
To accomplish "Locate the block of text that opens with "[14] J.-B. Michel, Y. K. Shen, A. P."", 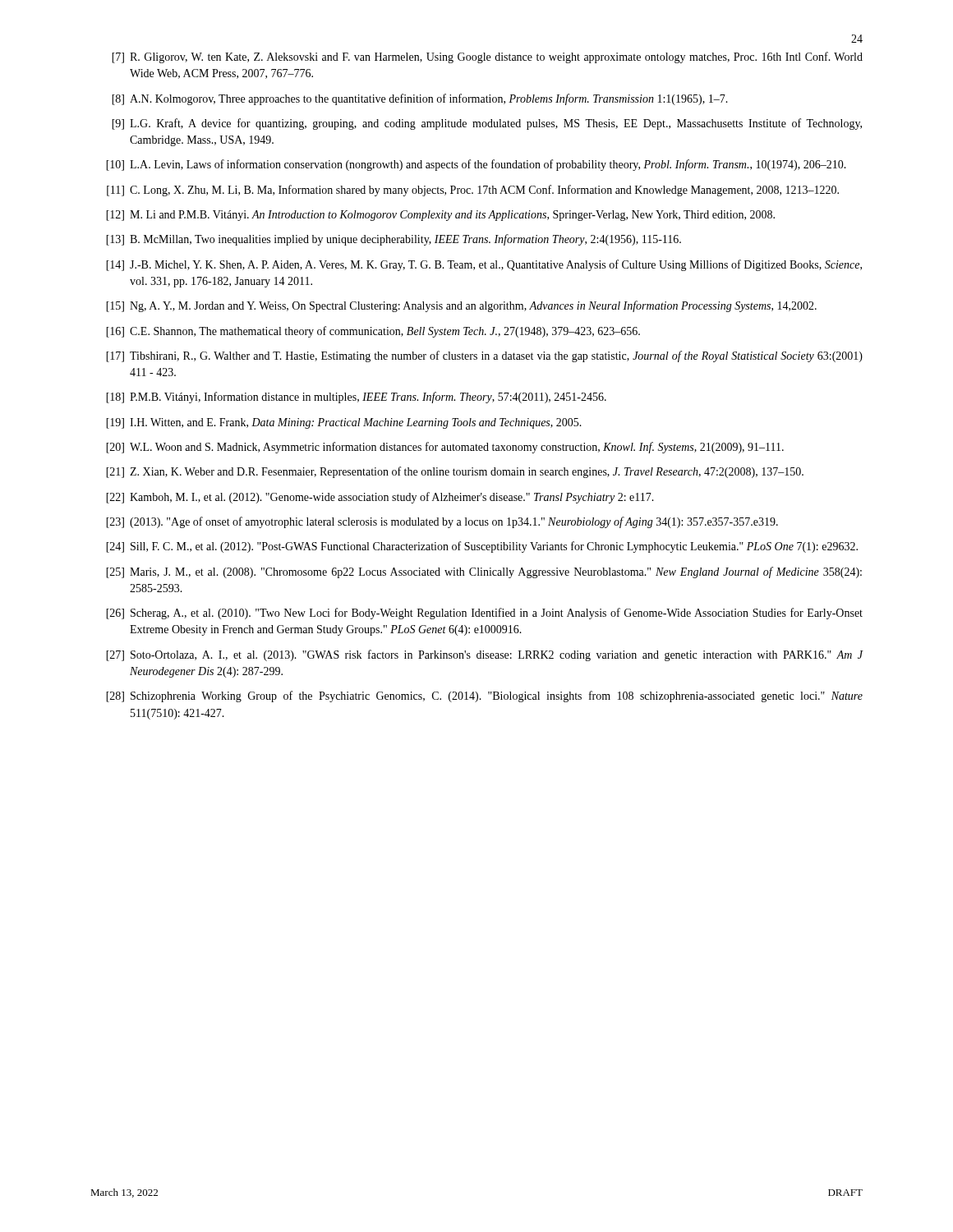I will 476,273.
